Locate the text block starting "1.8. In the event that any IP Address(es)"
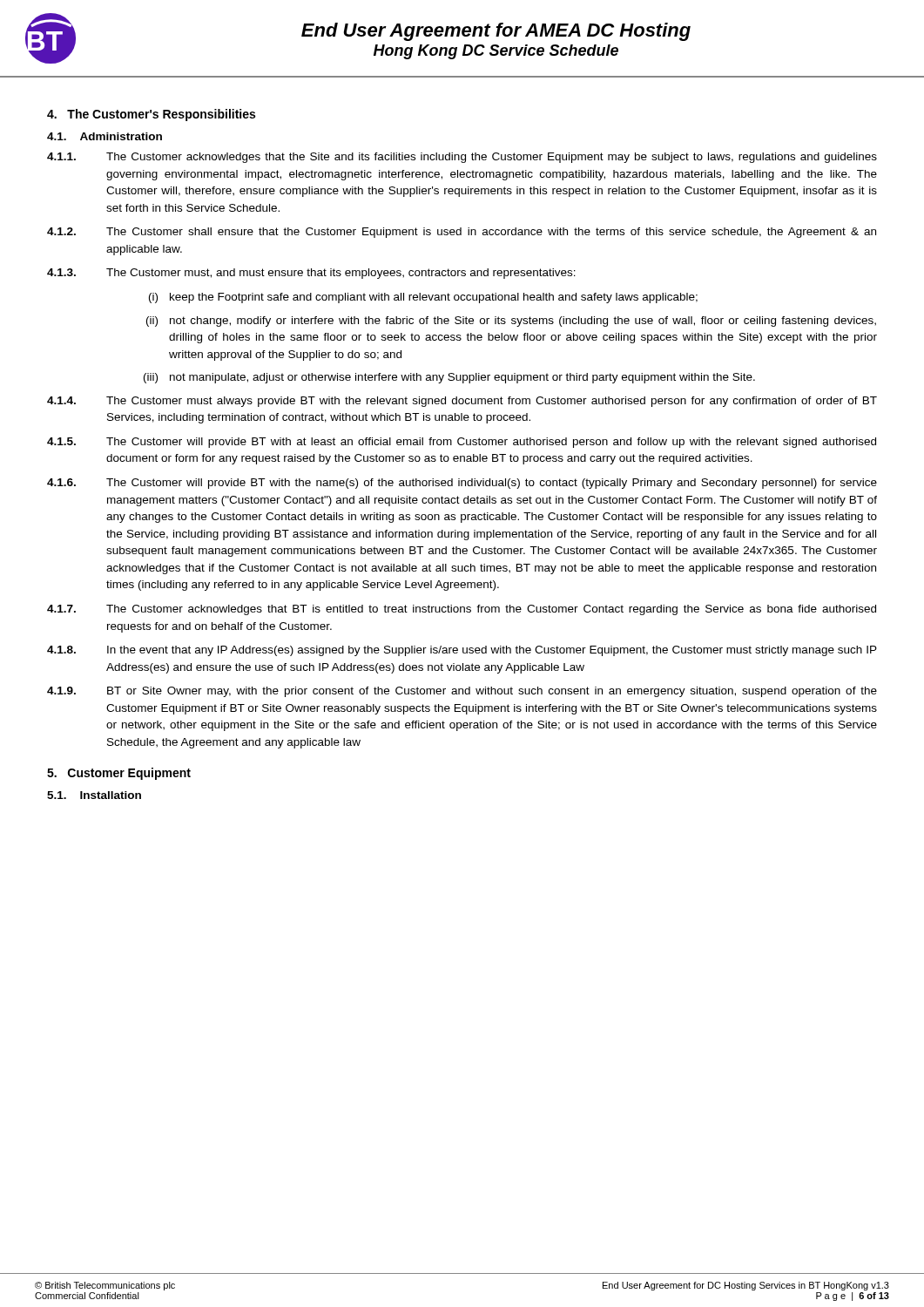This screenshot has width=924, height=1307. (462, 658)
